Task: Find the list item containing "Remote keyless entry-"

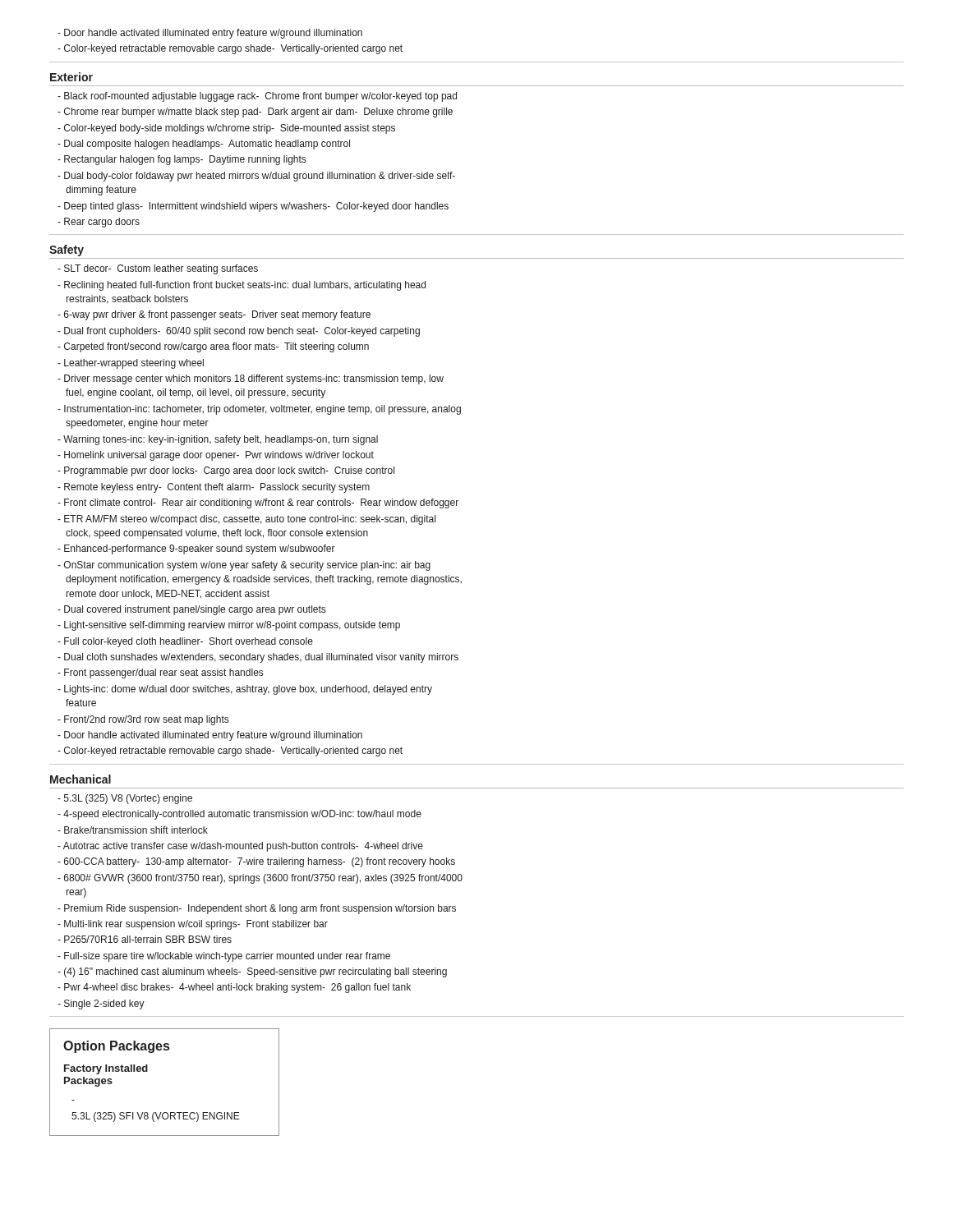Action: point(214,487)
